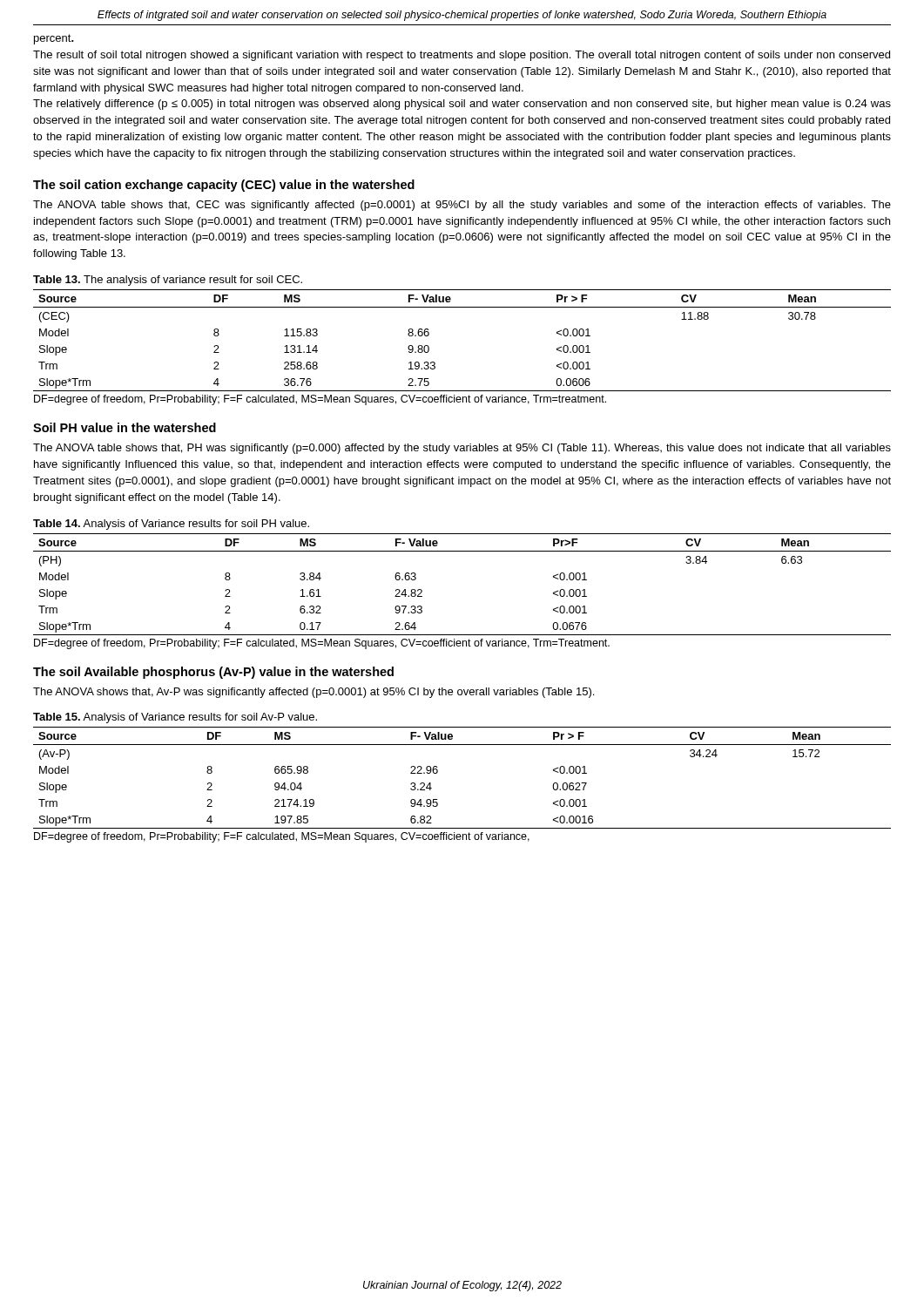Locate the caption that opens with "Table 15. Analysis of Variance results for"

pyautogui.click(x=176, y=717)
